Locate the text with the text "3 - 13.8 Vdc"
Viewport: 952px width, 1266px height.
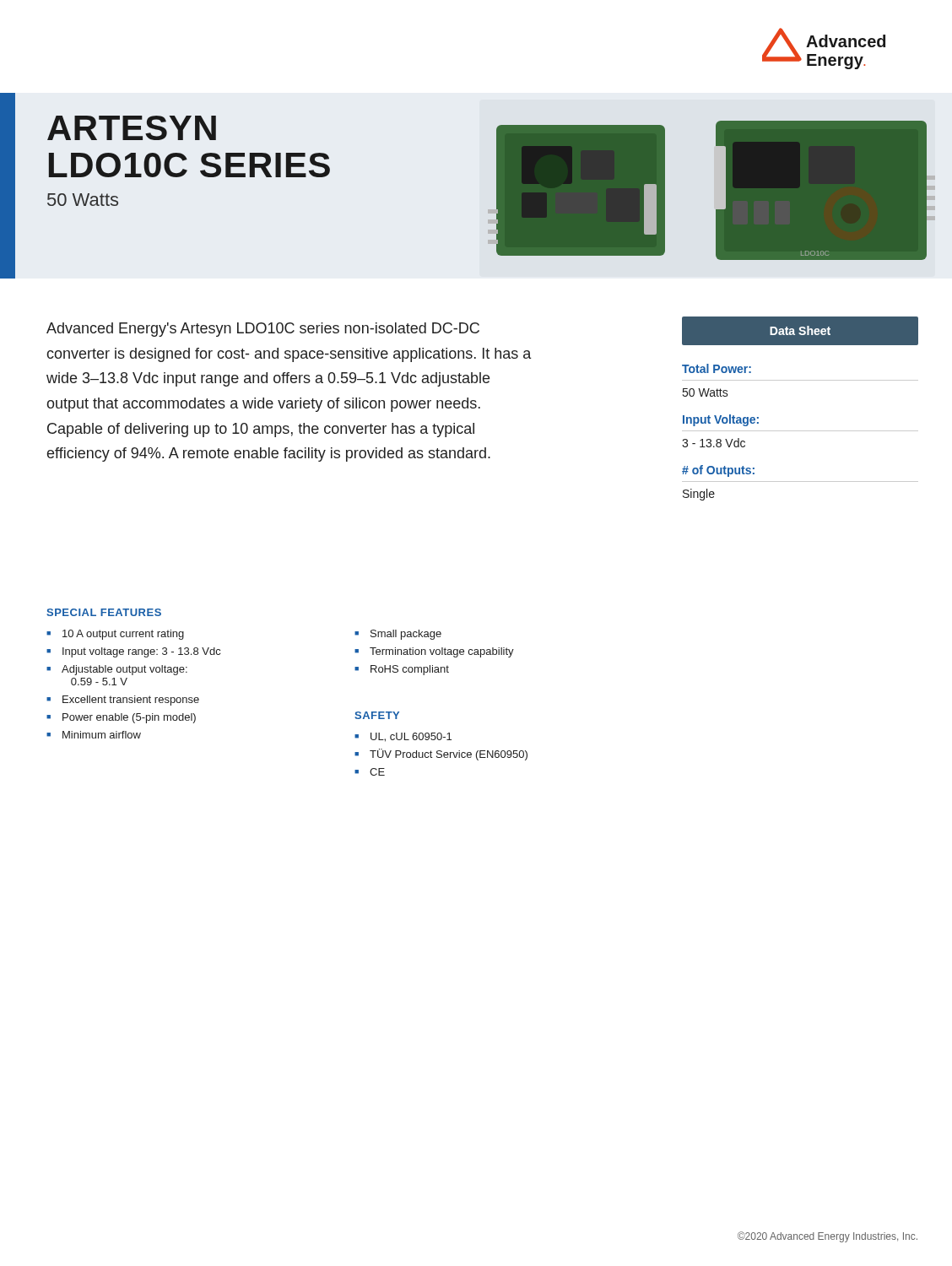point(714,443)
